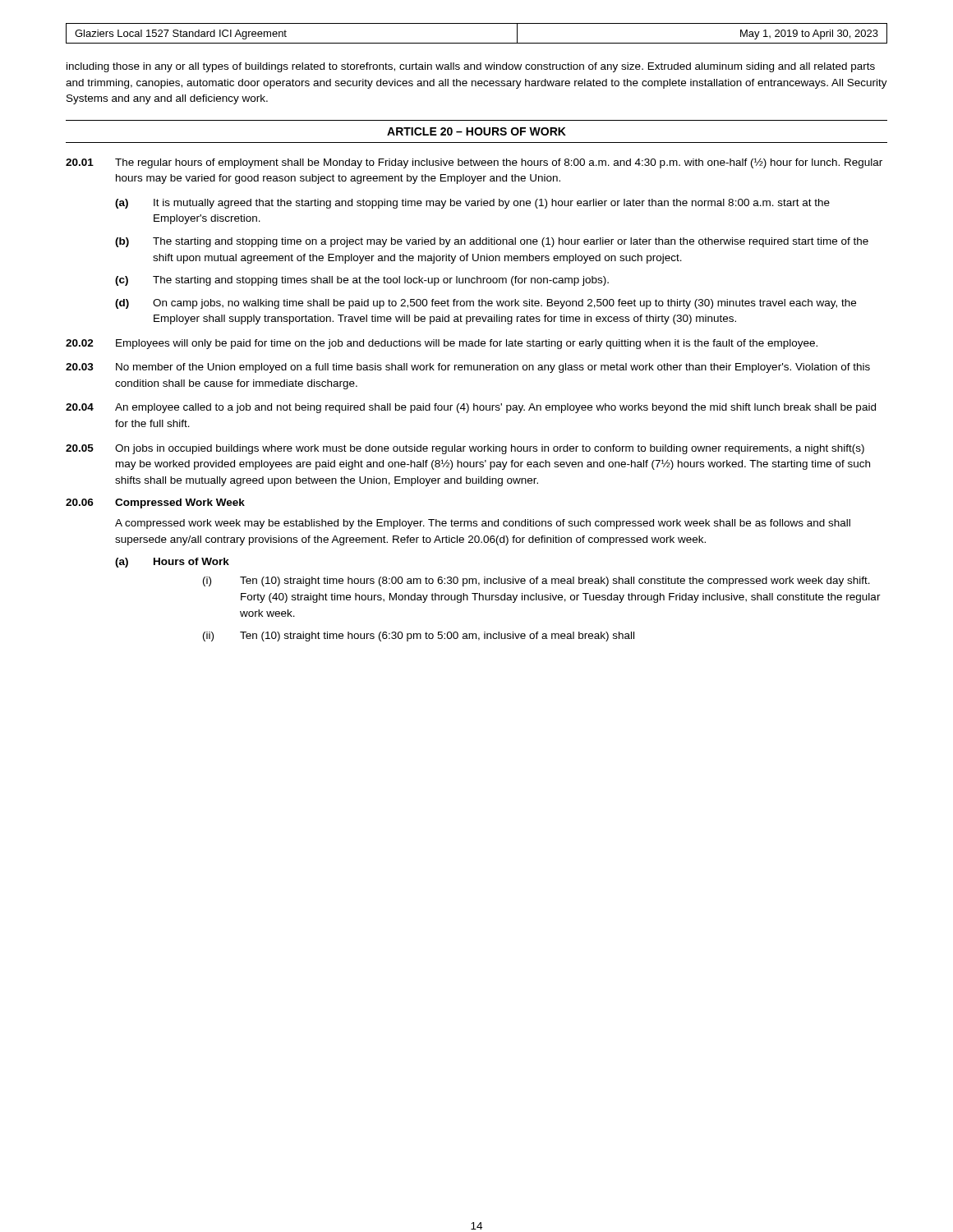The height and width of the screenshot is (1232, 953).
Task: Find the block starting "(ii) Ten (10)"
Action: tap(545, 636)
